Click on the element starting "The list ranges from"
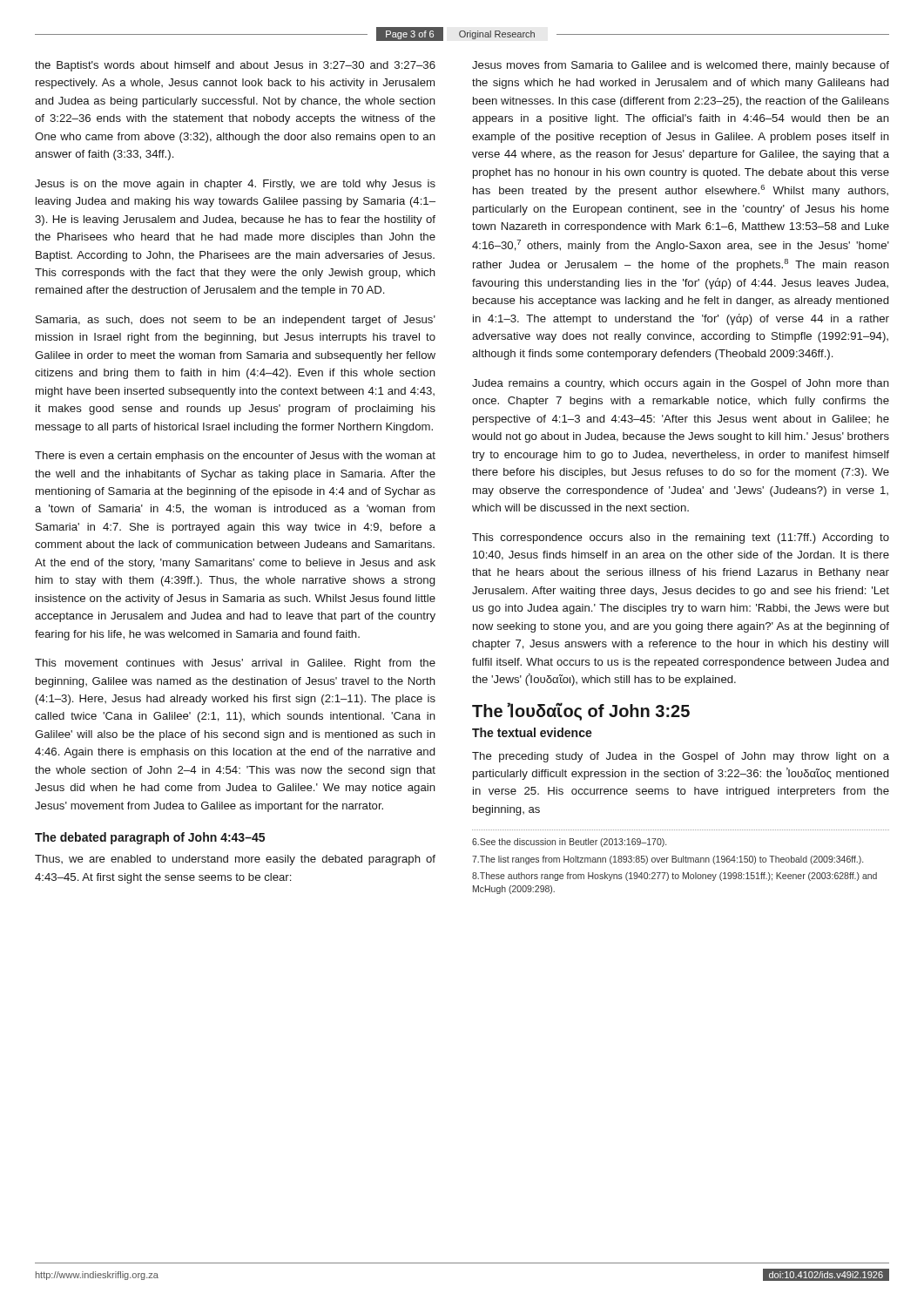The image size is (924, 1307). [668, 859]
